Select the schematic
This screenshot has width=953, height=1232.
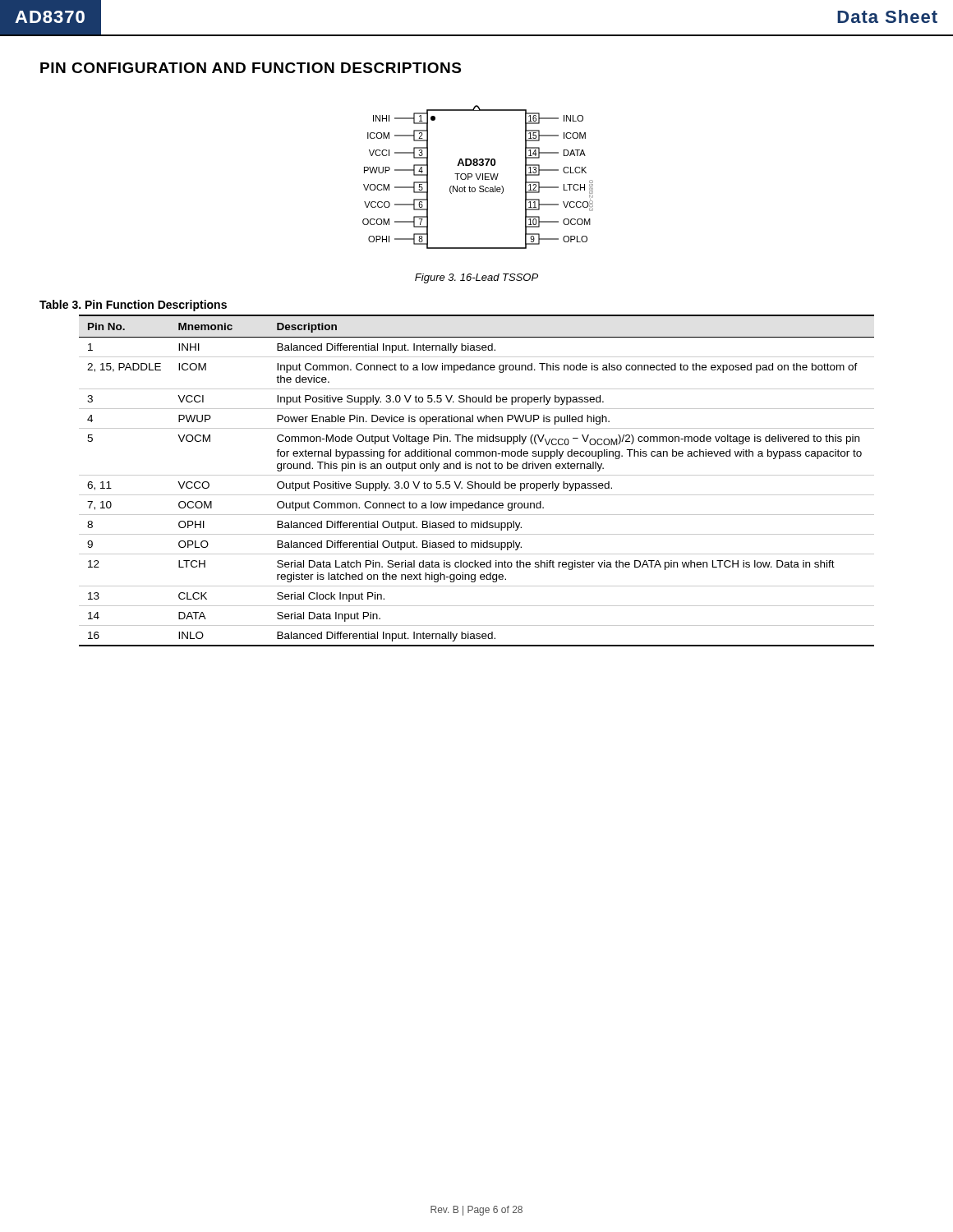point(476,180)
